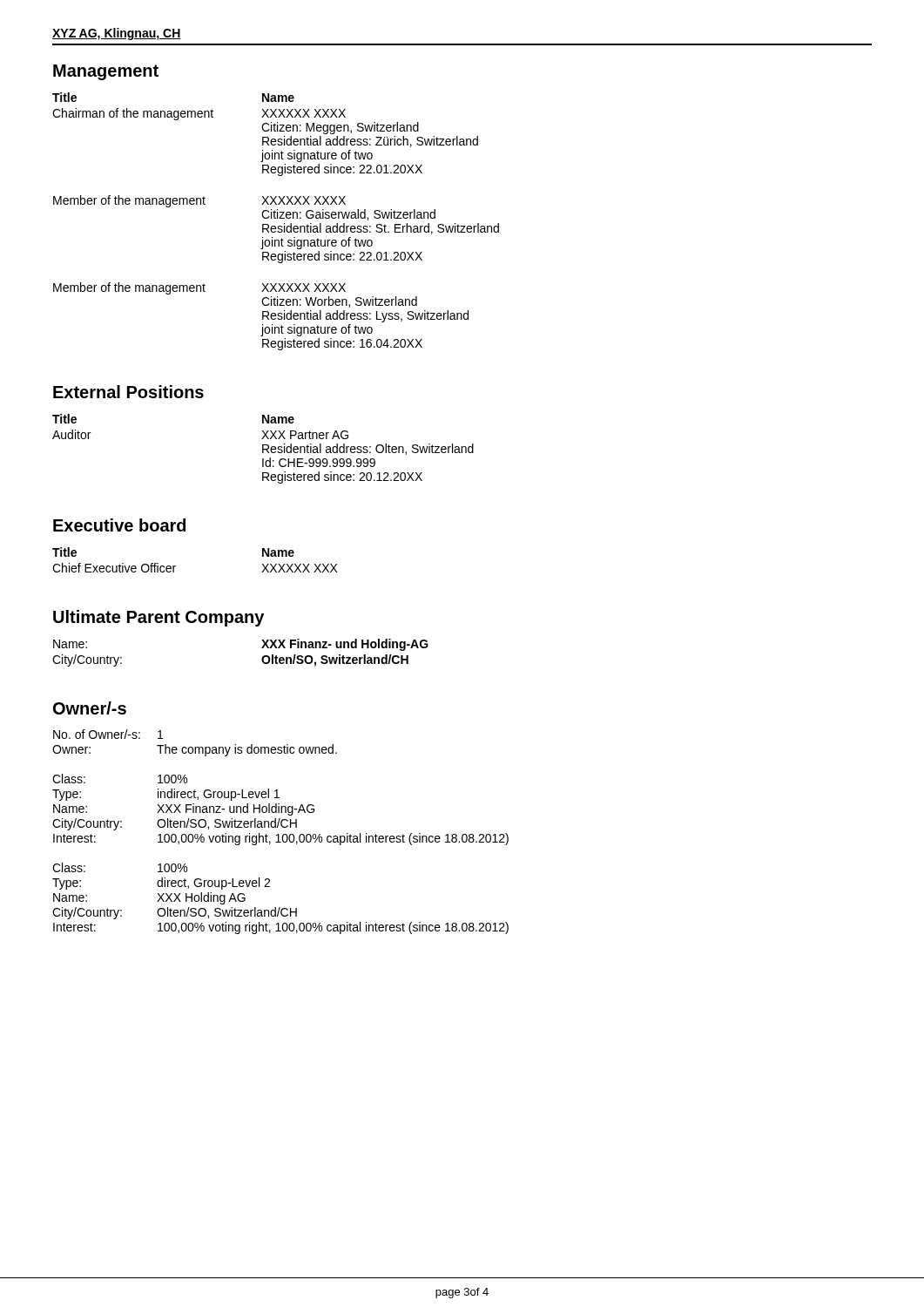Navigate to the element starting "Class: 100% Type: direct, Group-Level 2 Name: XXX"
This screenshot has height=1307, width=924.
tap(74, 868)
